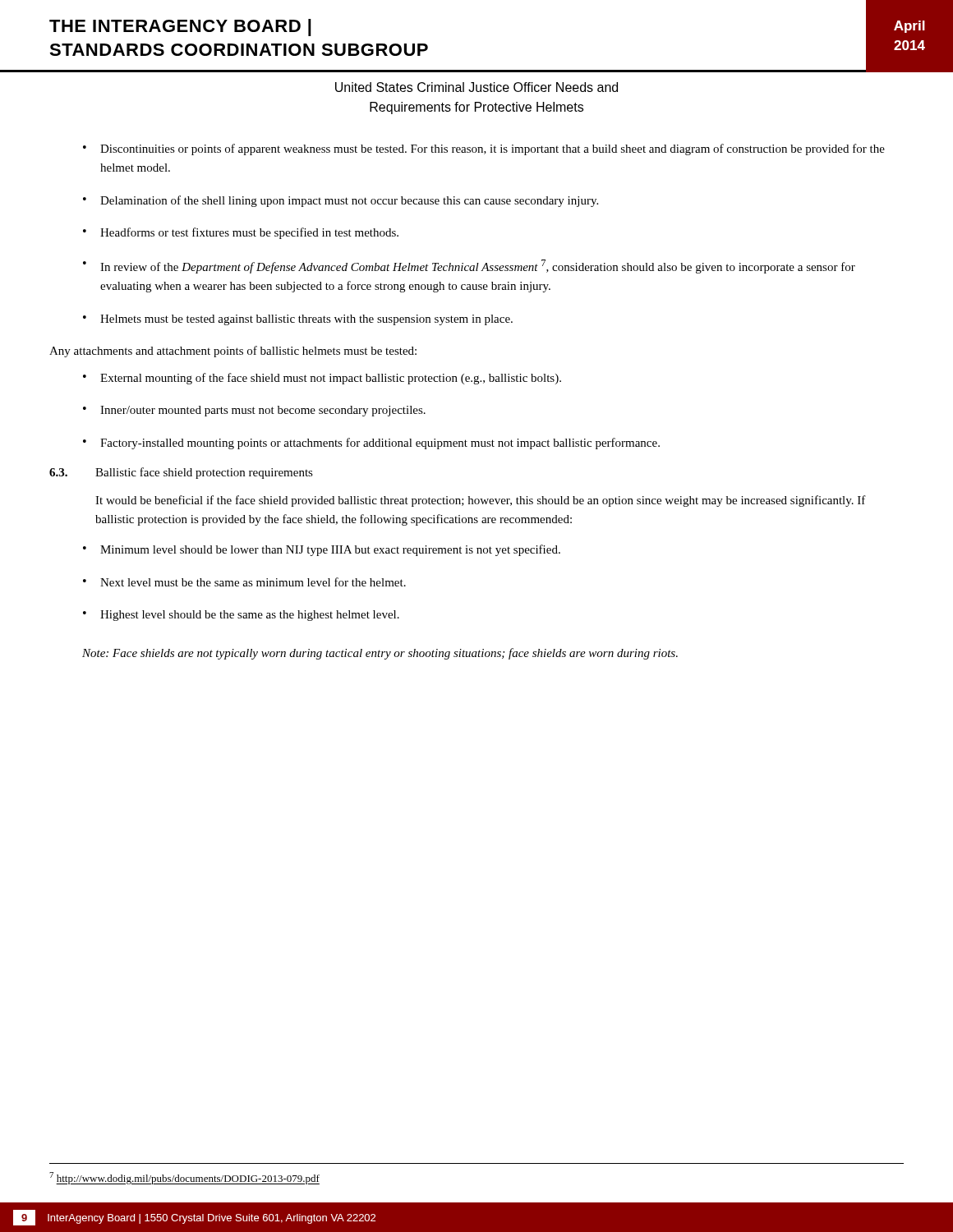Locate the list item with the text "• In review of the Department of Defense"
This screenshot has width=953, height=1232.
493,276
